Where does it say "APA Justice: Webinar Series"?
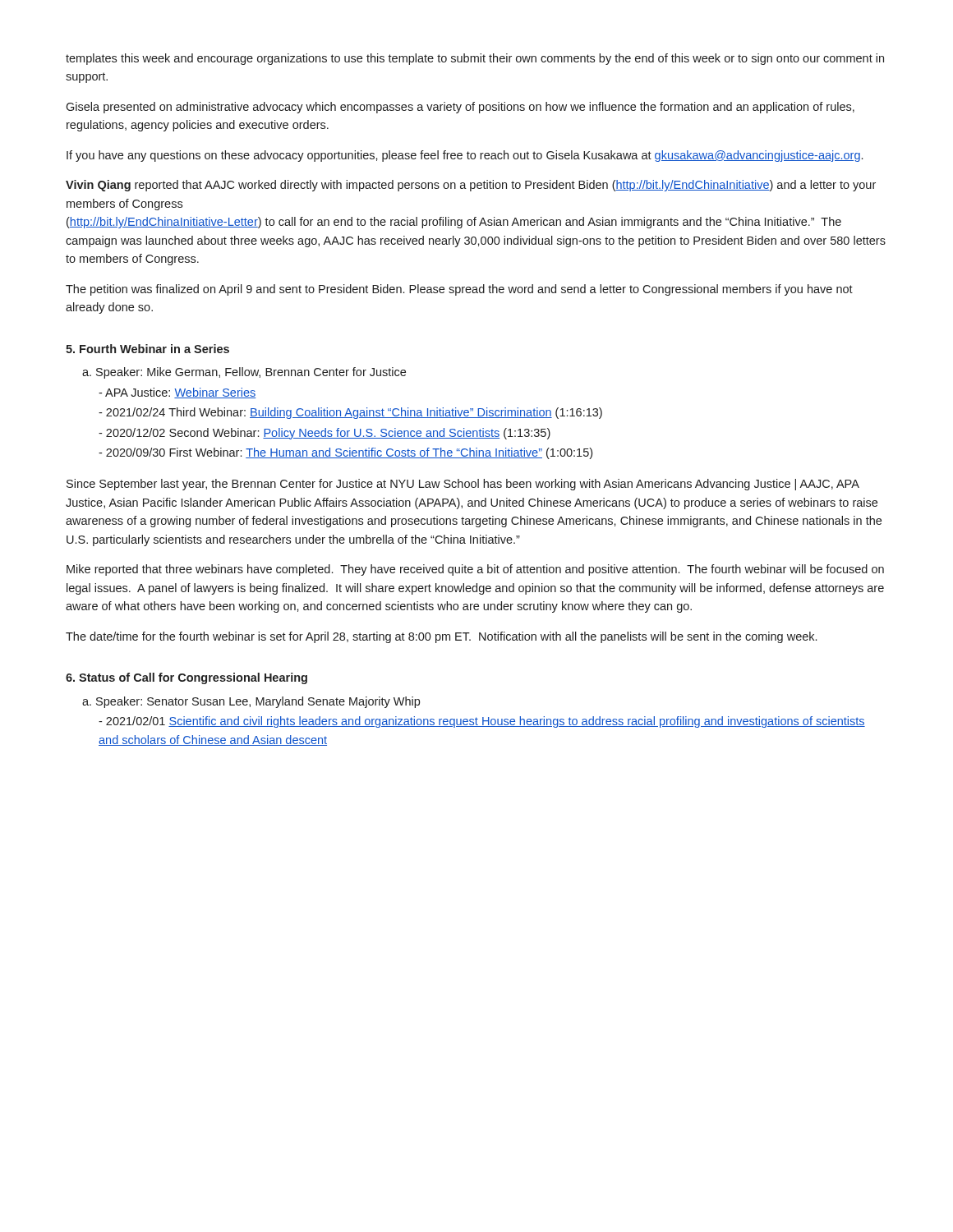Viewport: 953px width, 1232px height. (177, 392)
